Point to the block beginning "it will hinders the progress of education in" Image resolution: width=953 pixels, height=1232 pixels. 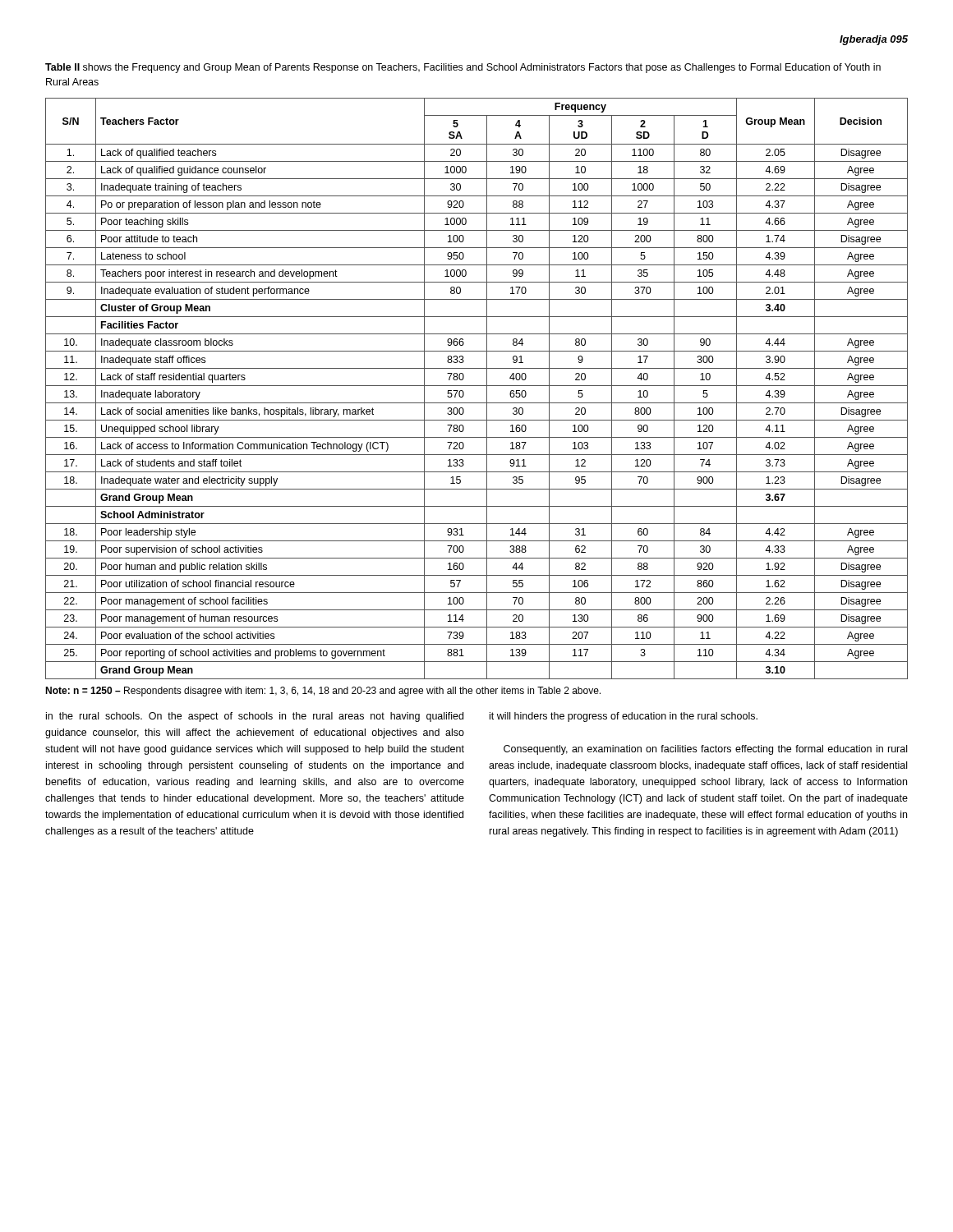[698, 774]
